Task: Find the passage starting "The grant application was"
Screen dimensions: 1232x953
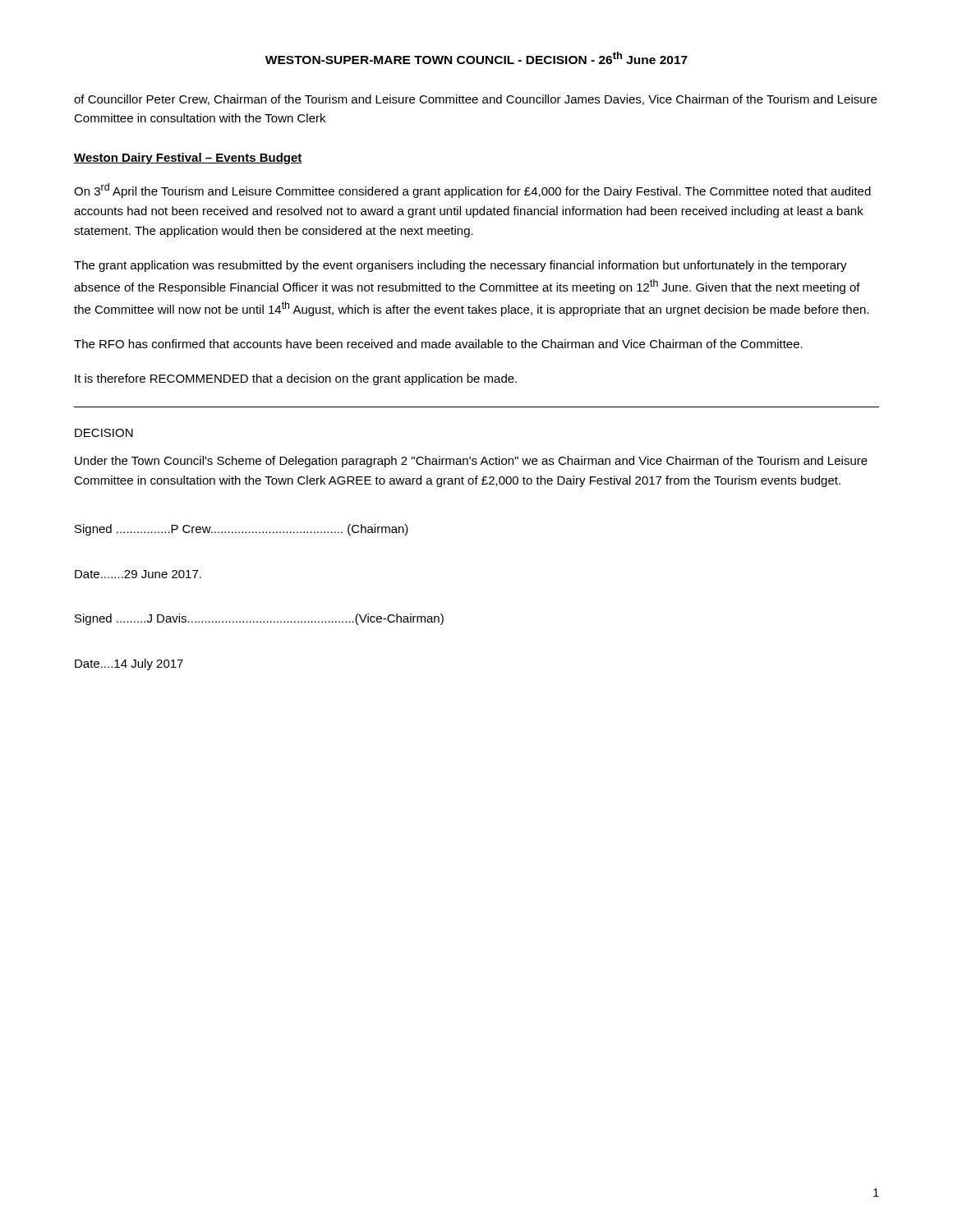Action: 472,287
